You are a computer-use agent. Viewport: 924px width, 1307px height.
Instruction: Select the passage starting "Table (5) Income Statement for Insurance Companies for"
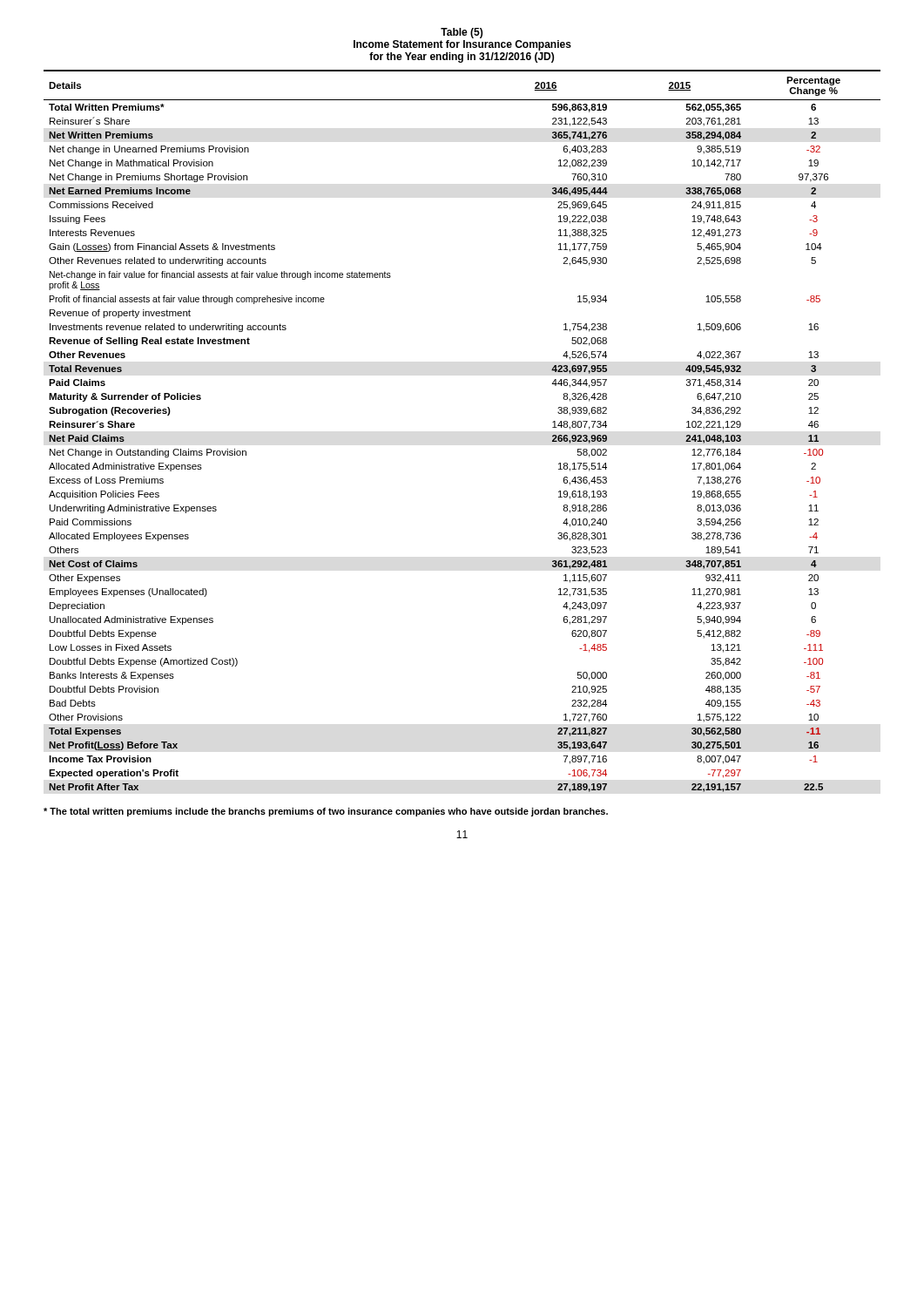pos(462,44)
